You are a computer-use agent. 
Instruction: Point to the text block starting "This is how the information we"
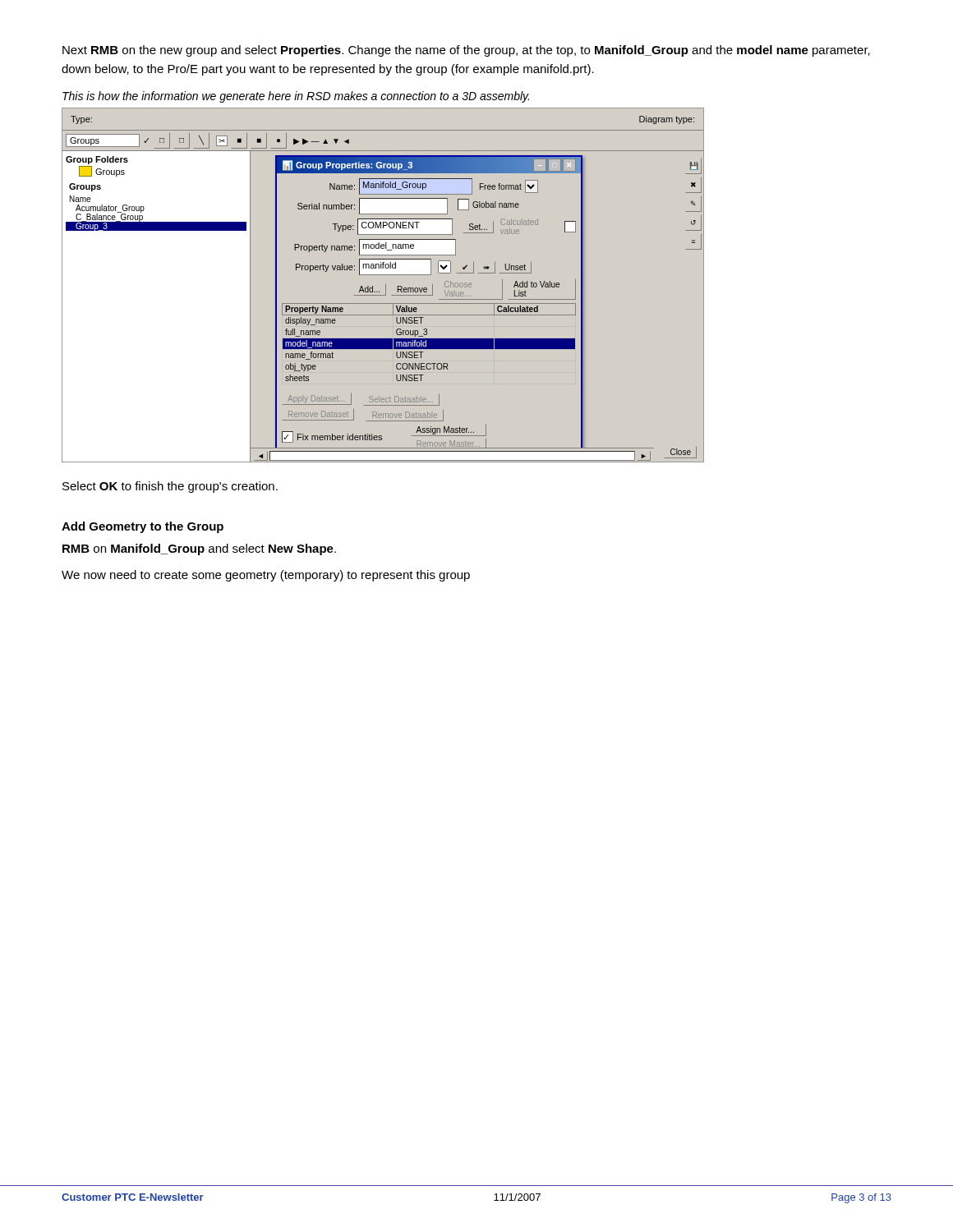point(296,96)
